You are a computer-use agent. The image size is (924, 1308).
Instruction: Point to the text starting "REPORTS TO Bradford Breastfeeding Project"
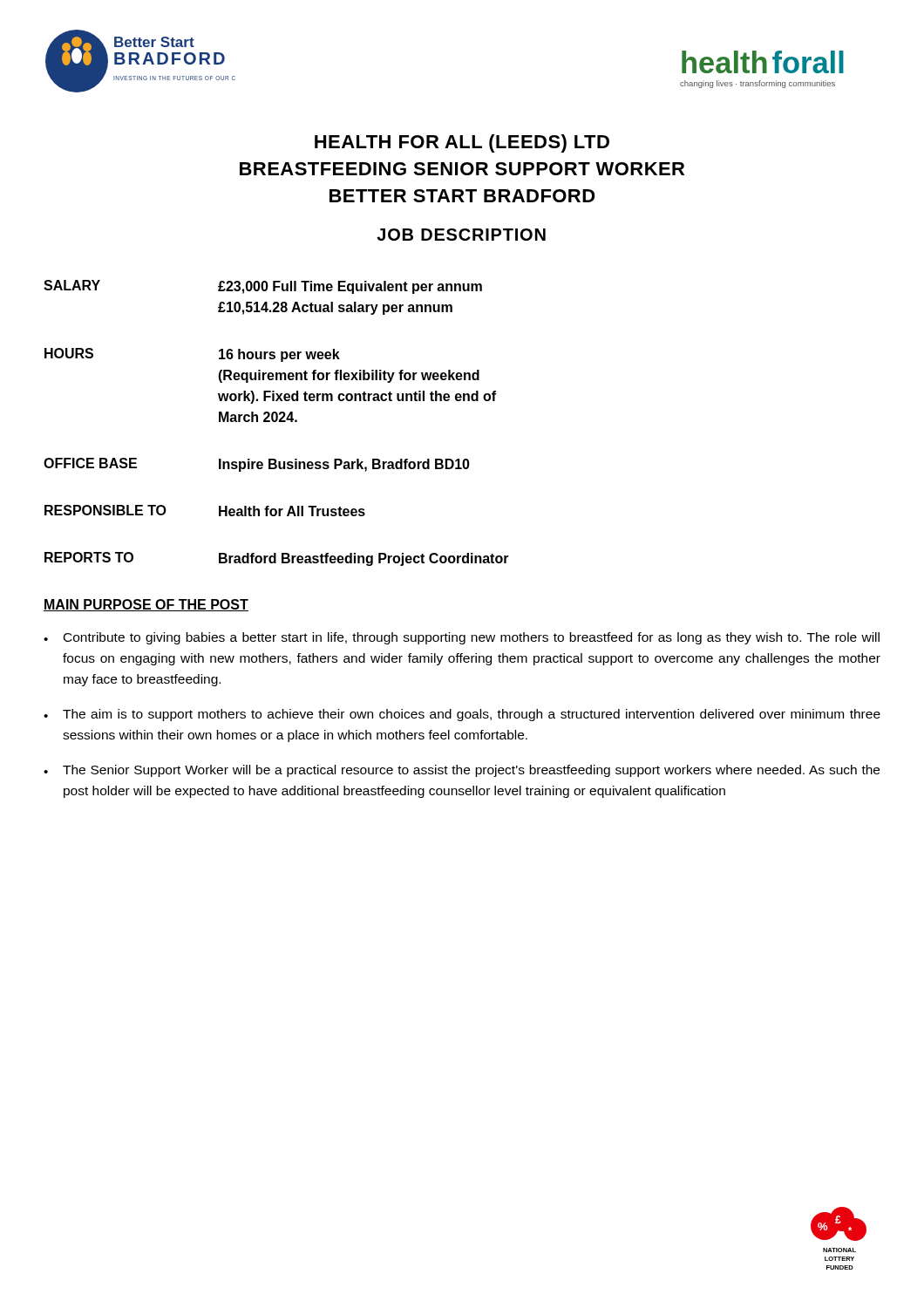point(462,559)
